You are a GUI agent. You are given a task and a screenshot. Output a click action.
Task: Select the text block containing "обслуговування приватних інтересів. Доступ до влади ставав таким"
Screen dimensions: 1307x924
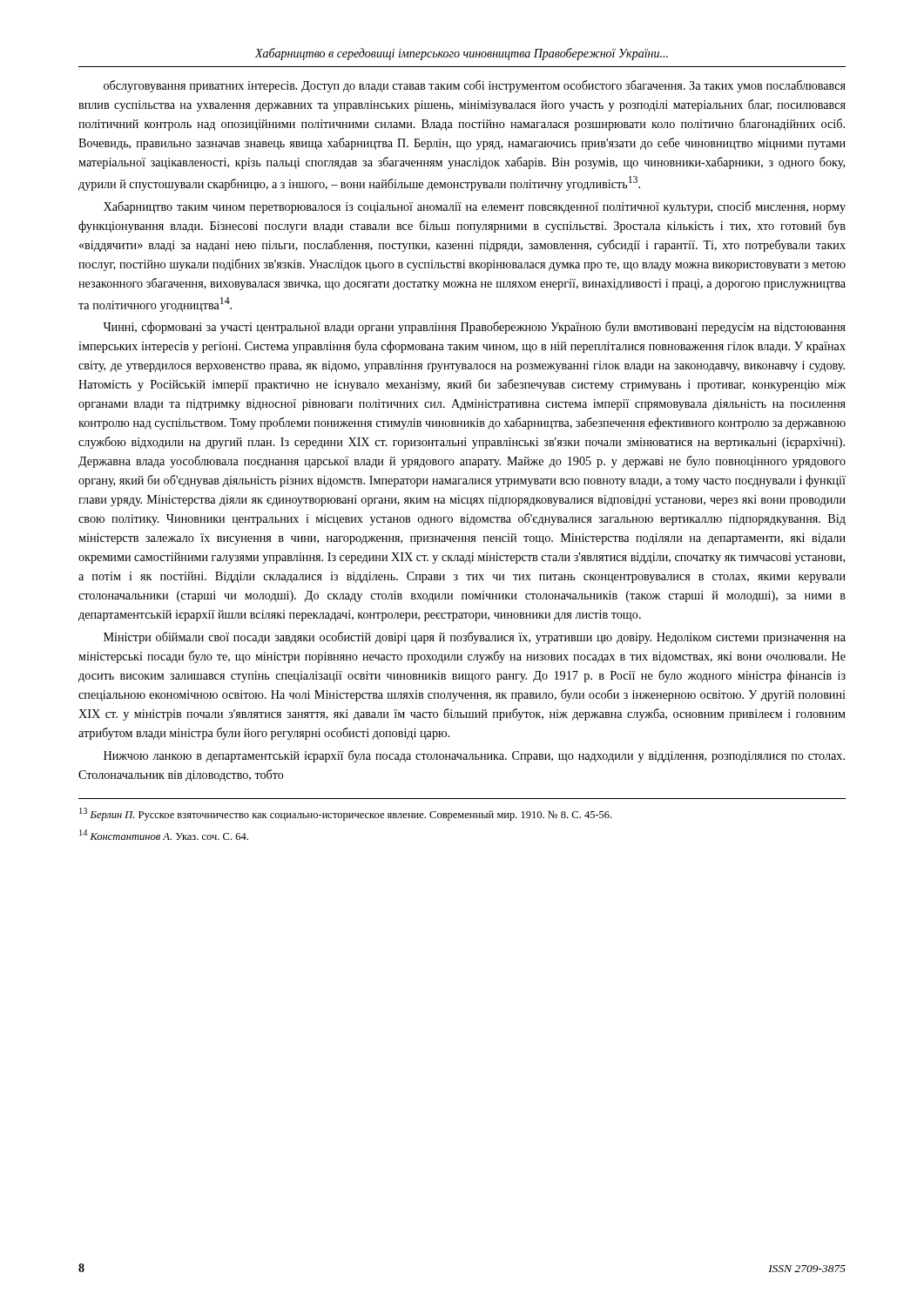pyautogui.click(x=462, y=430)
